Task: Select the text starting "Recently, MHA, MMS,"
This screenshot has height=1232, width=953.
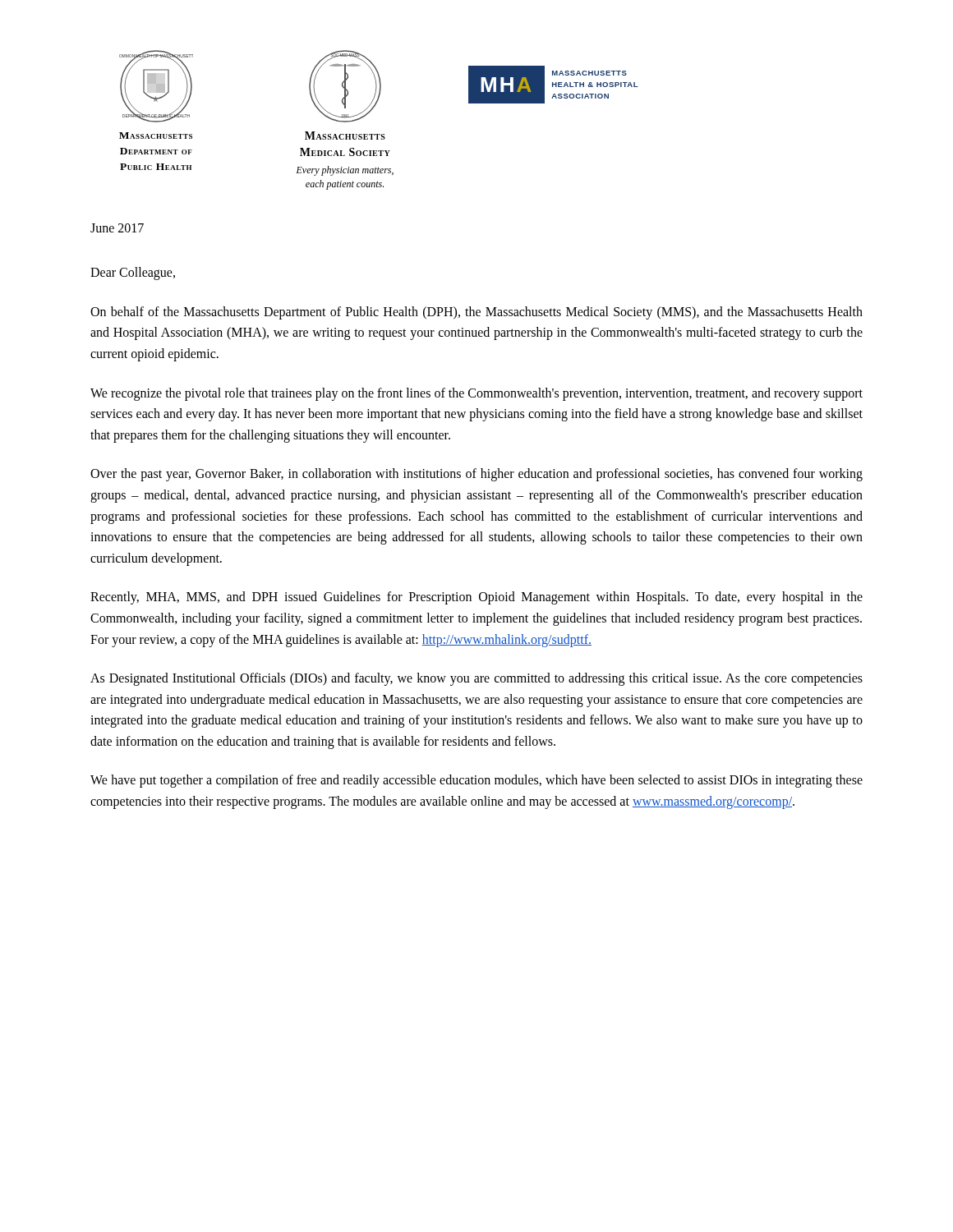Action: [476, 618]
